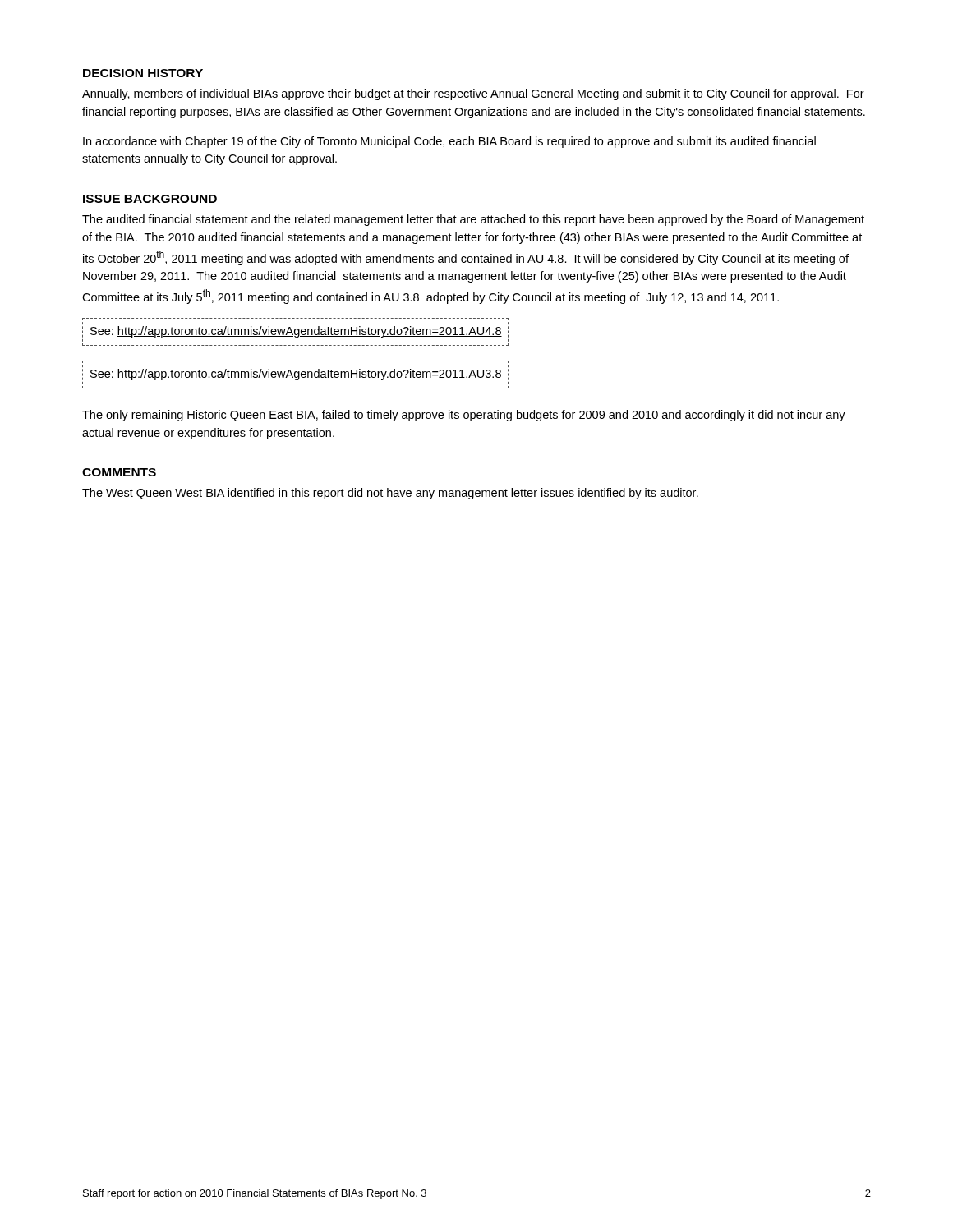This screenshot has width=953, height=1232.
Task: Locate the section header containing "DECISION HISTORY"
Action: (143, 73)
